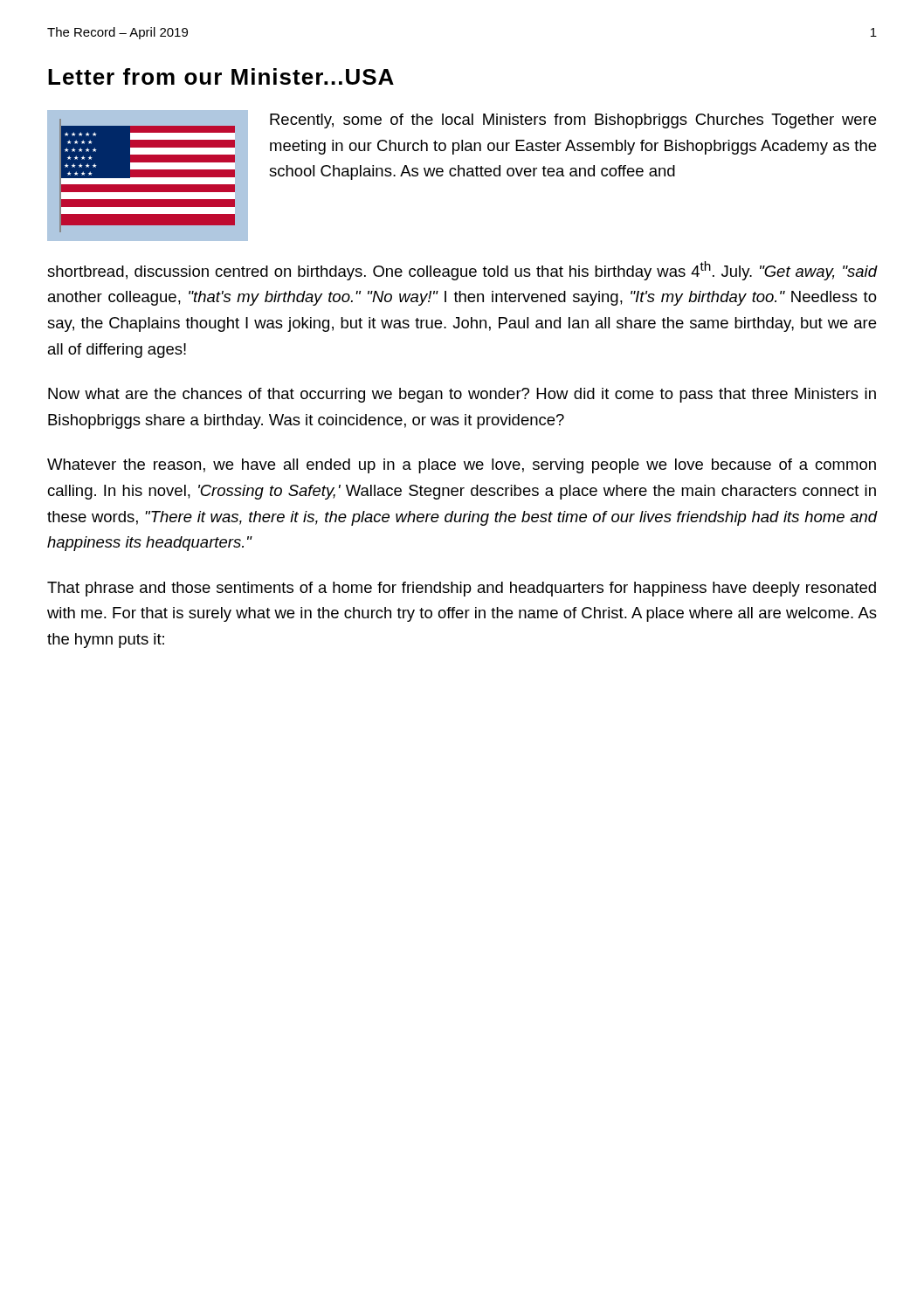Select the element starting "shortbread, discussion centred on birthdays. One colleague told"
Screen dimensions: 1310x924
tap(462, 308)
